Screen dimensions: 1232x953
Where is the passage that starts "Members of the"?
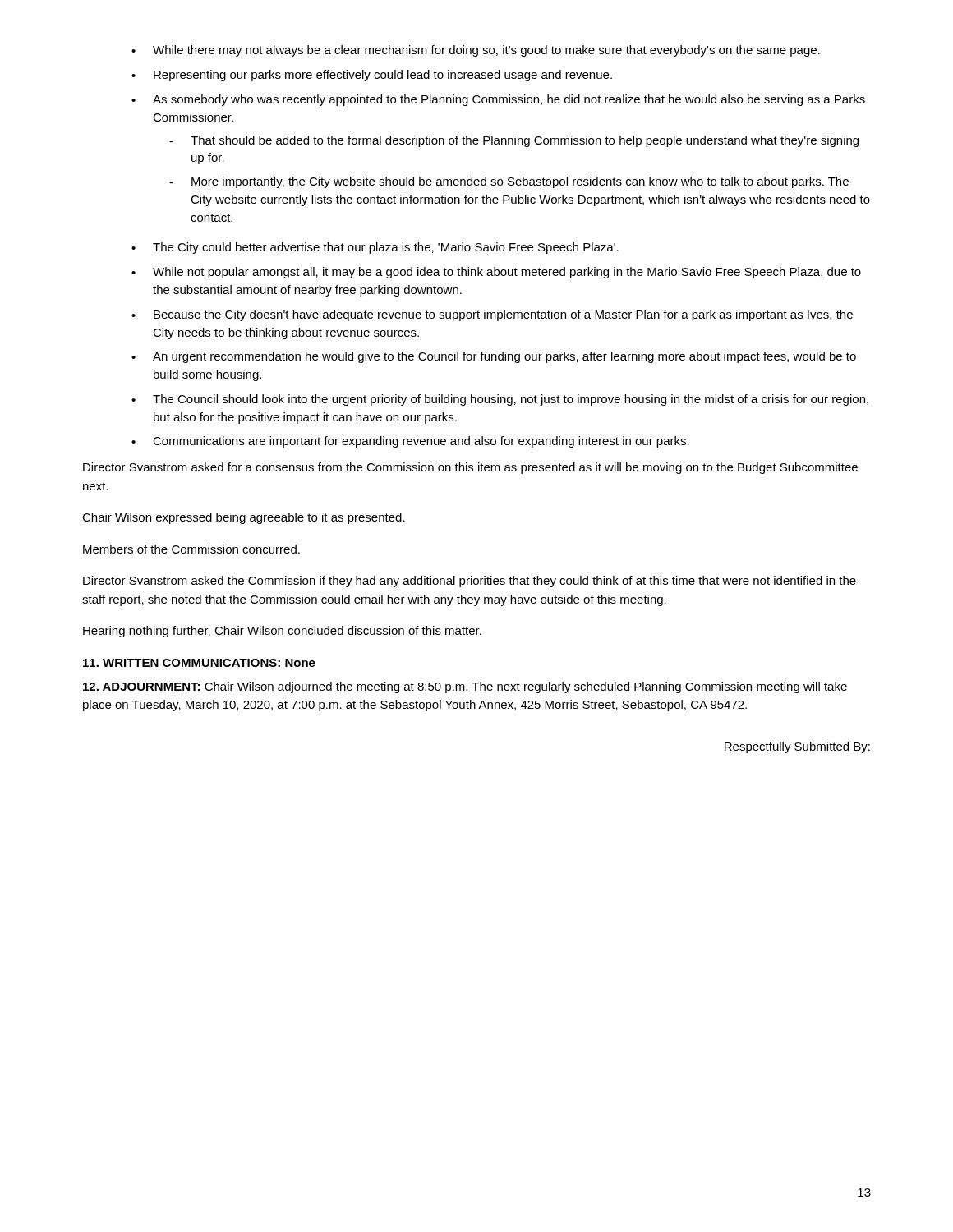(x=191, y=549)
